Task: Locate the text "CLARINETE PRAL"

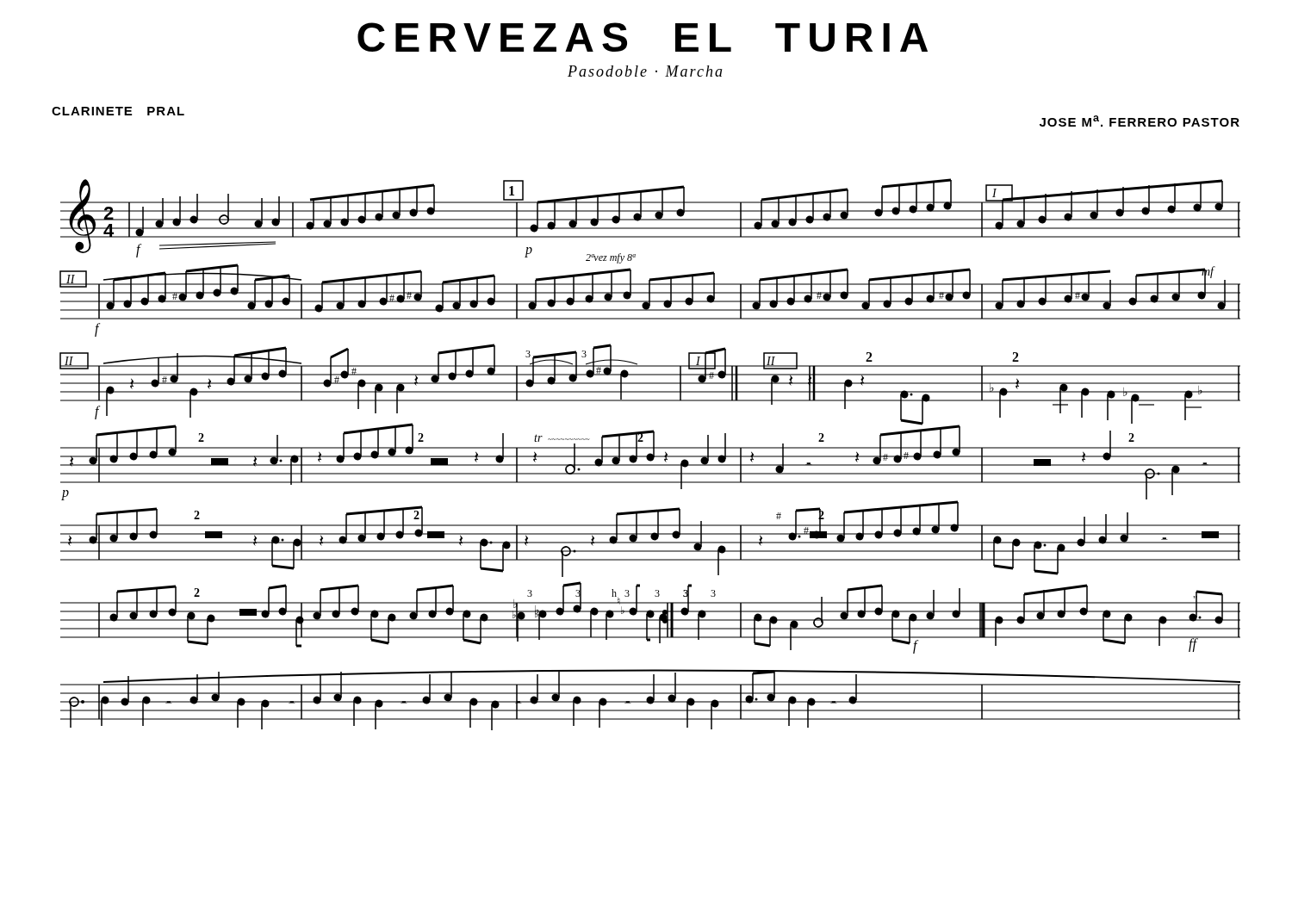Action: (118, 111)
